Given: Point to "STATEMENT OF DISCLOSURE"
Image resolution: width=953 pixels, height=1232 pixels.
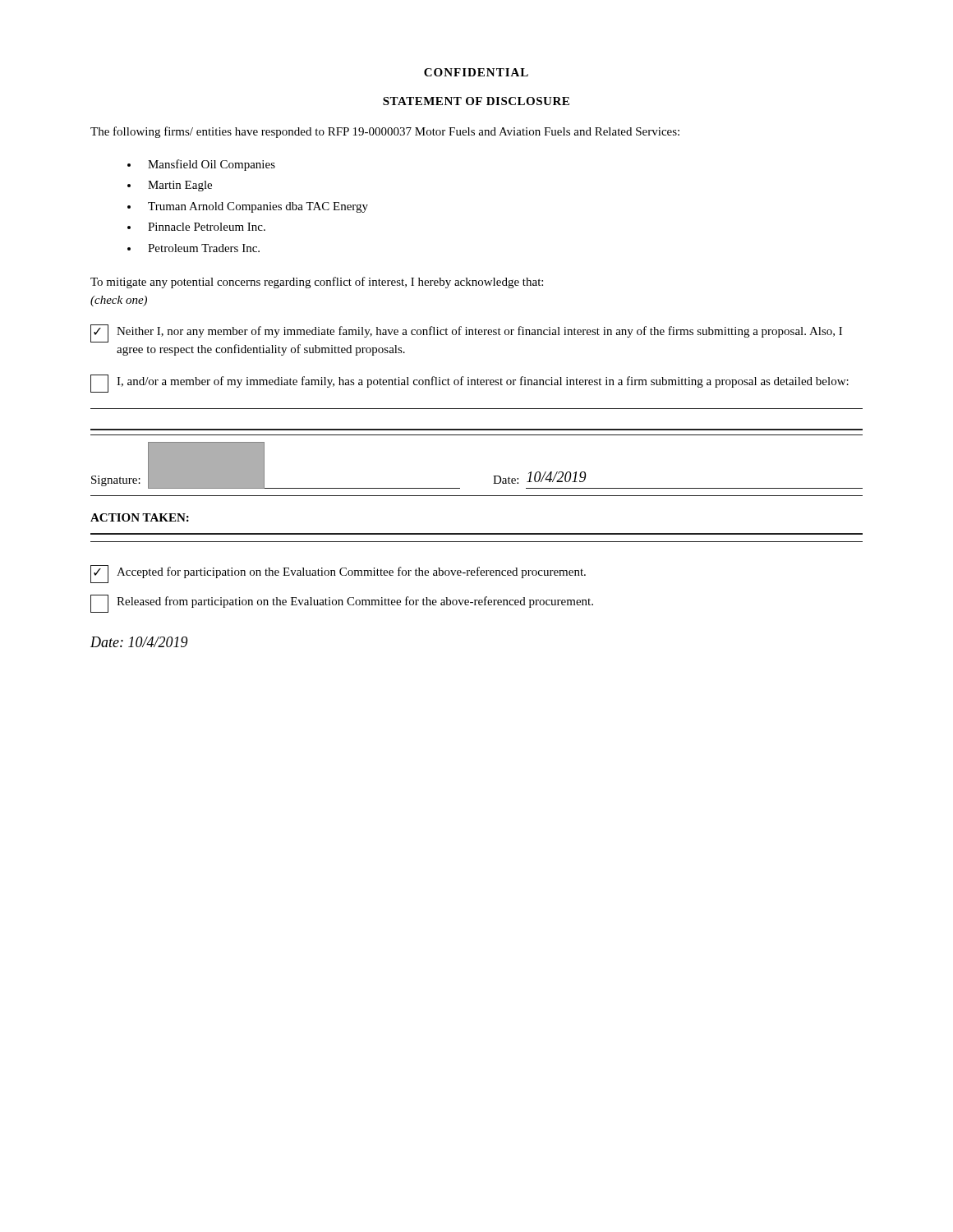Looking at the screenshot, I should (x=476, y=101).
